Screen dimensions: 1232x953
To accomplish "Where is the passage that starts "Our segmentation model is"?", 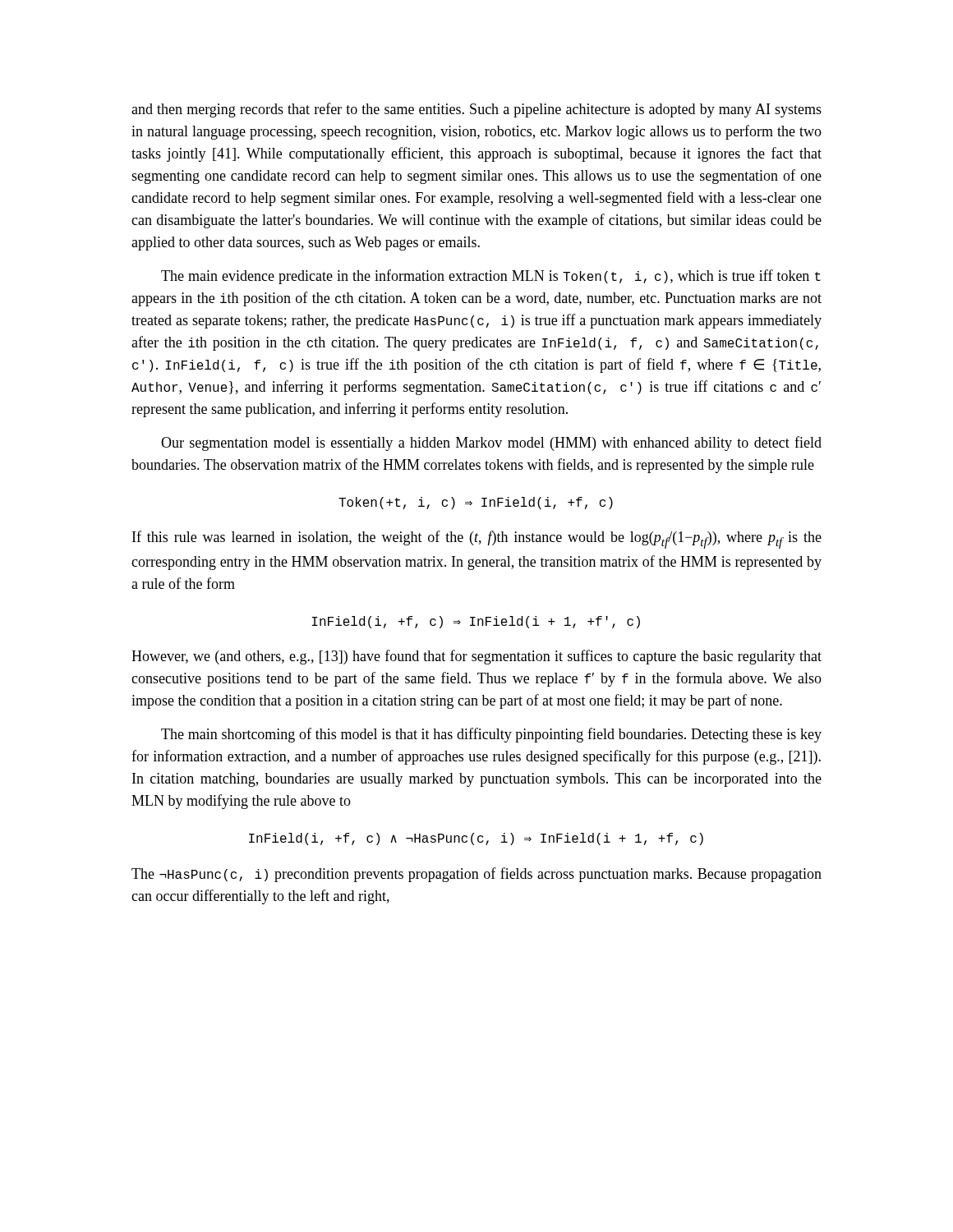I will click(476, 454).
